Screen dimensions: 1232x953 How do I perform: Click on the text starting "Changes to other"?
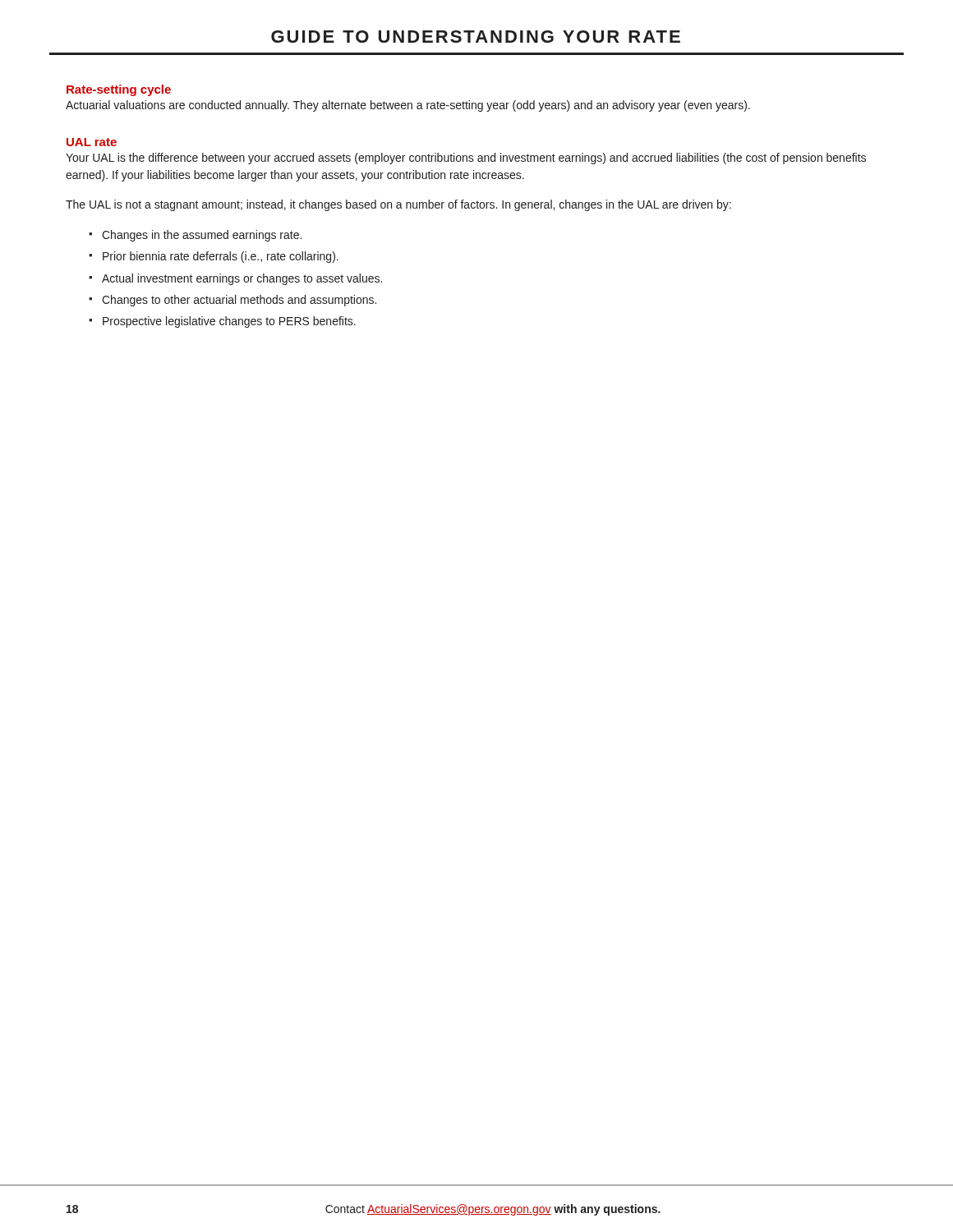(x=240, y=300)
